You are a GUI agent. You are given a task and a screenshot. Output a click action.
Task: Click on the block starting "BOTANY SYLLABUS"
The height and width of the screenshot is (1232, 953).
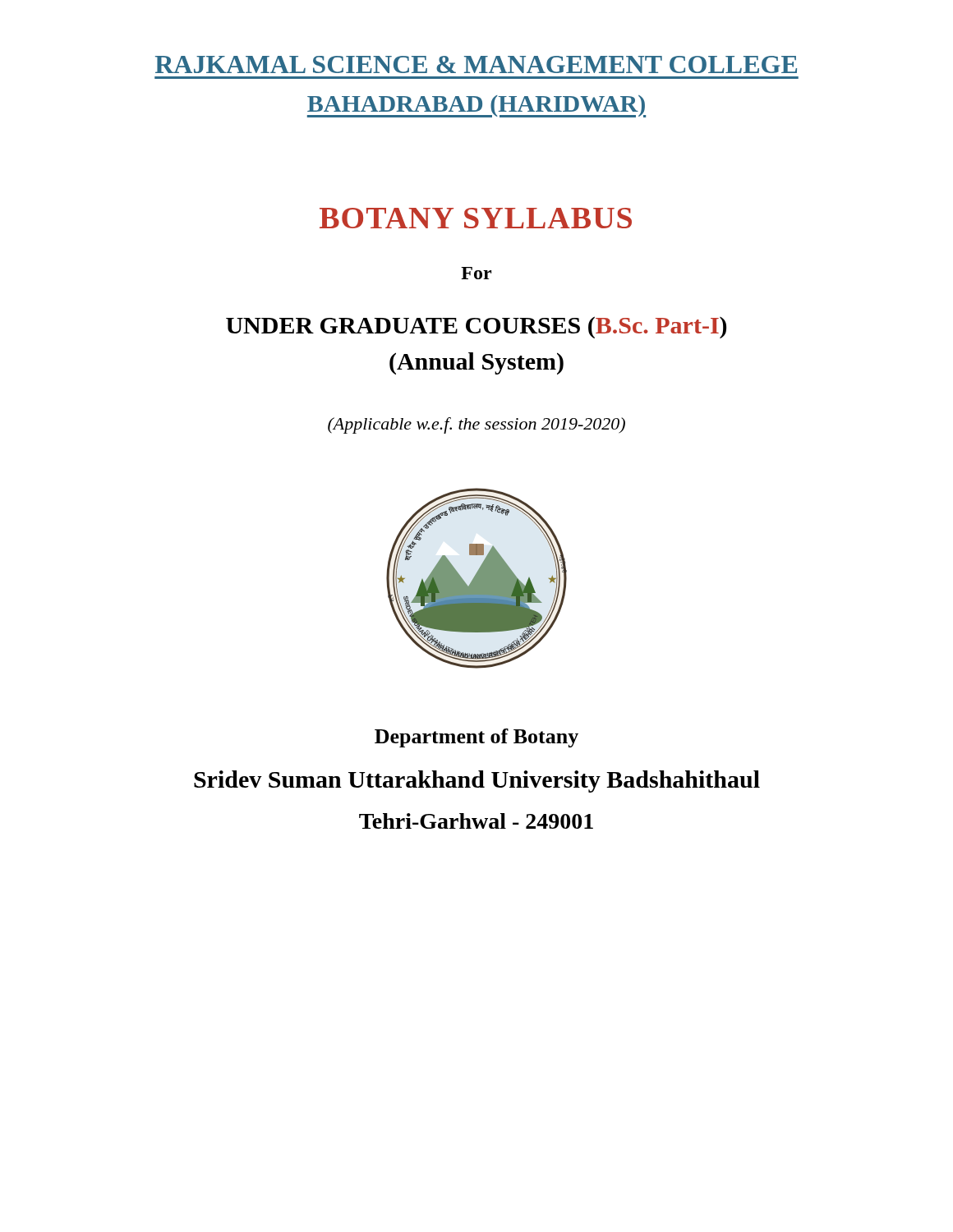[x=476, y=218]
